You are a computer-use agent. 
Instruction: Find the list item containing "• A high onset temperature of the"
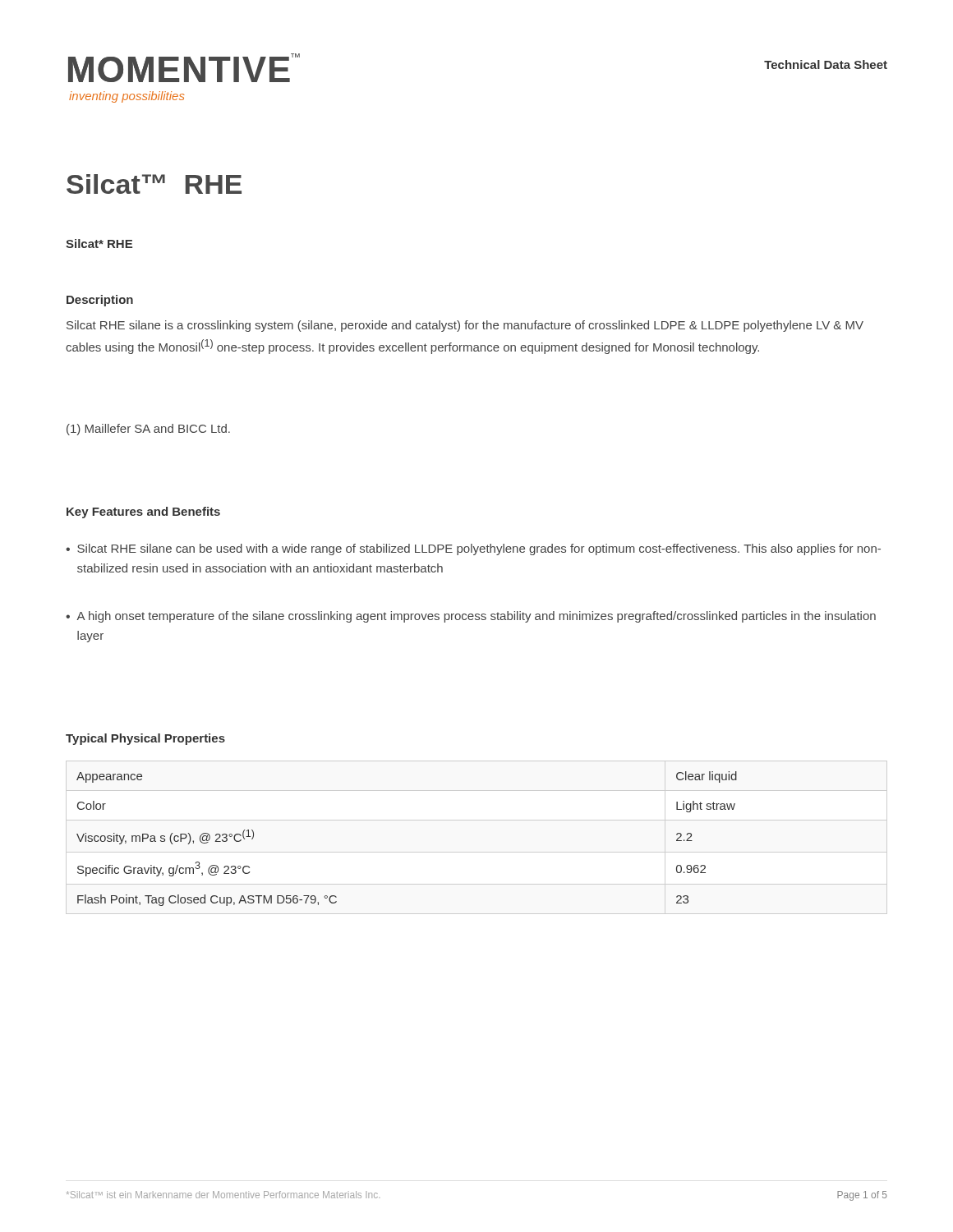coord(476,626)
